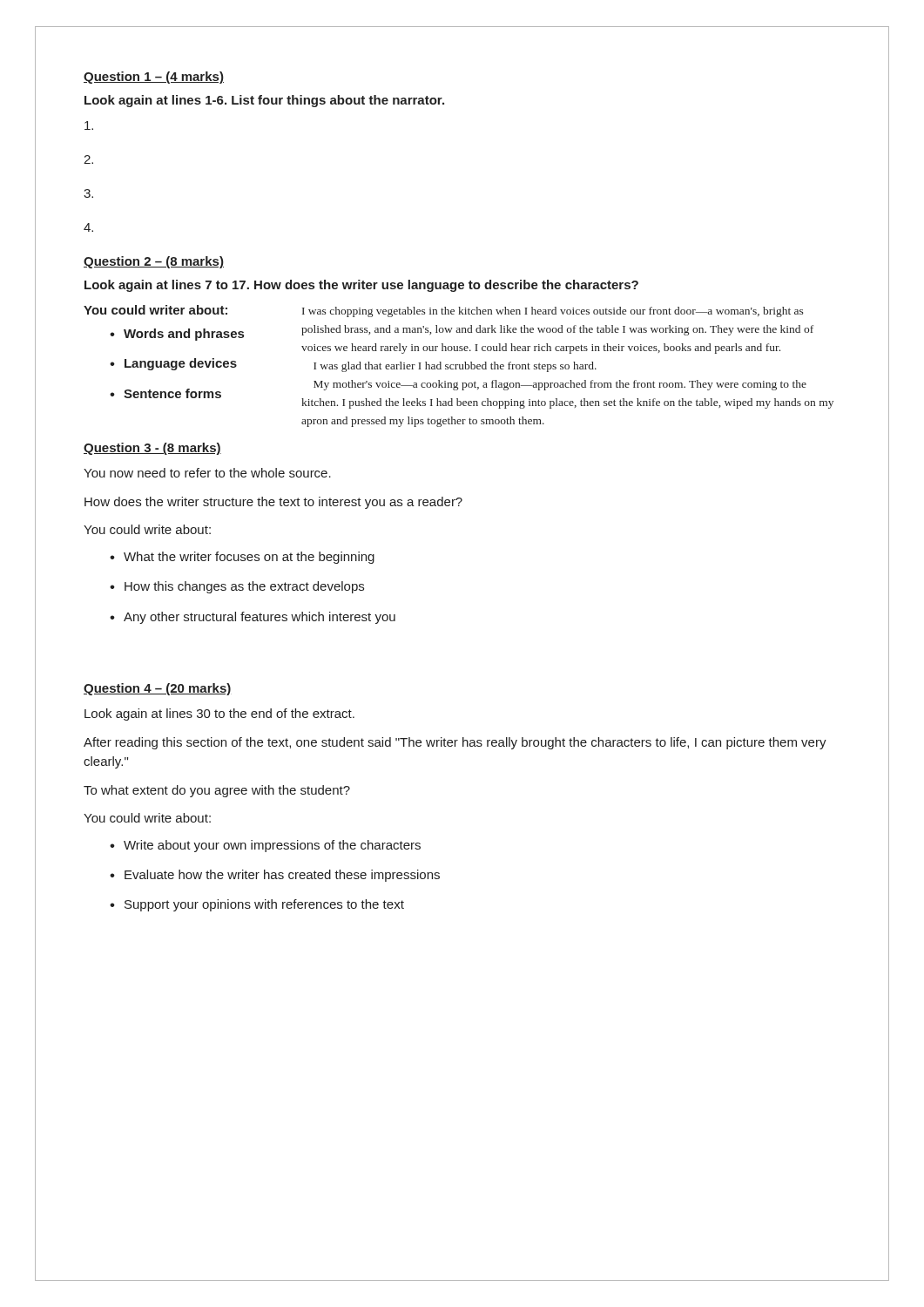Click on the element starting "You now need to refer to the"

point(208,473)
